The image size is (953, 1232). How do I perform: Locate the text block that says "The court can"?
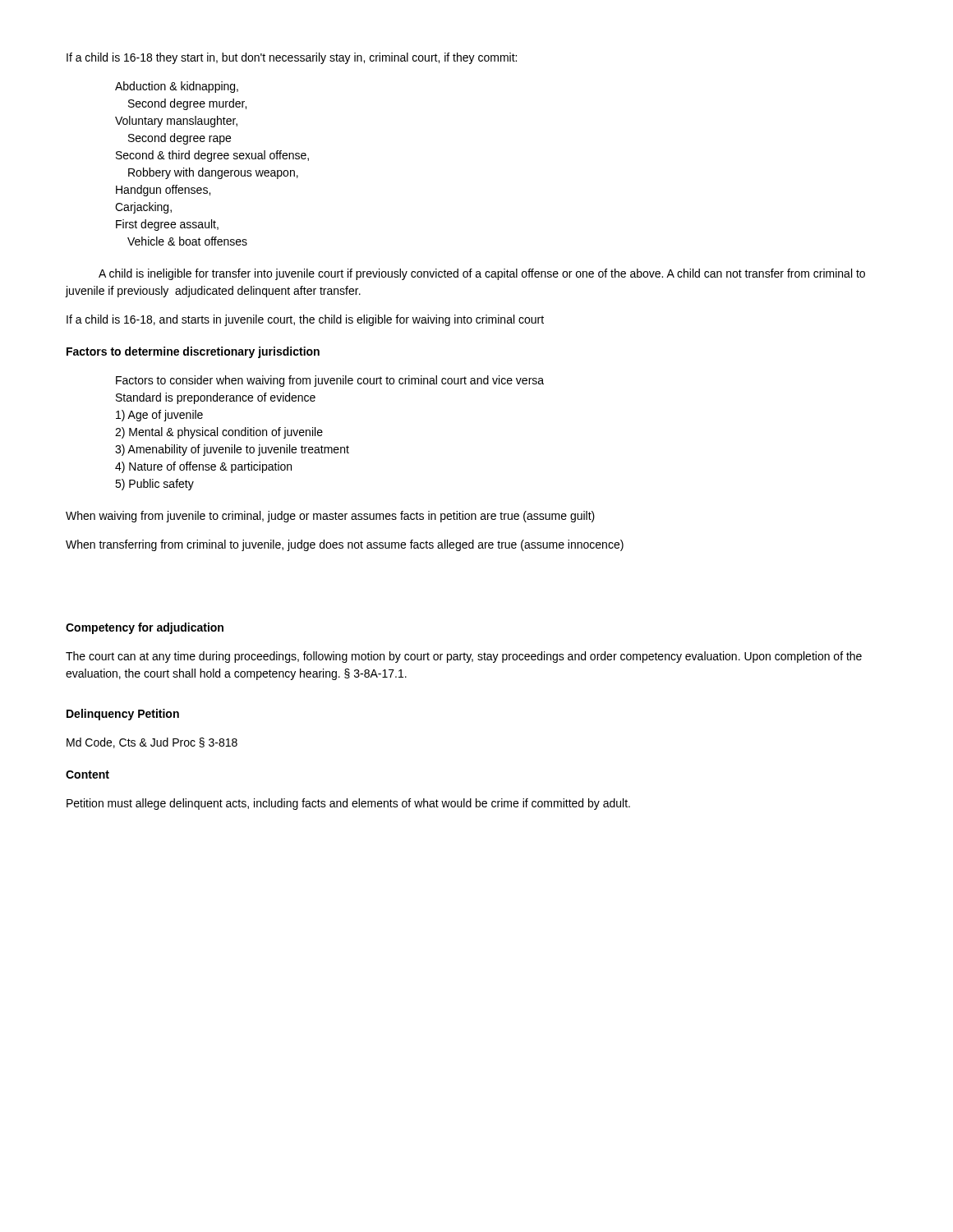coord(476,665)
